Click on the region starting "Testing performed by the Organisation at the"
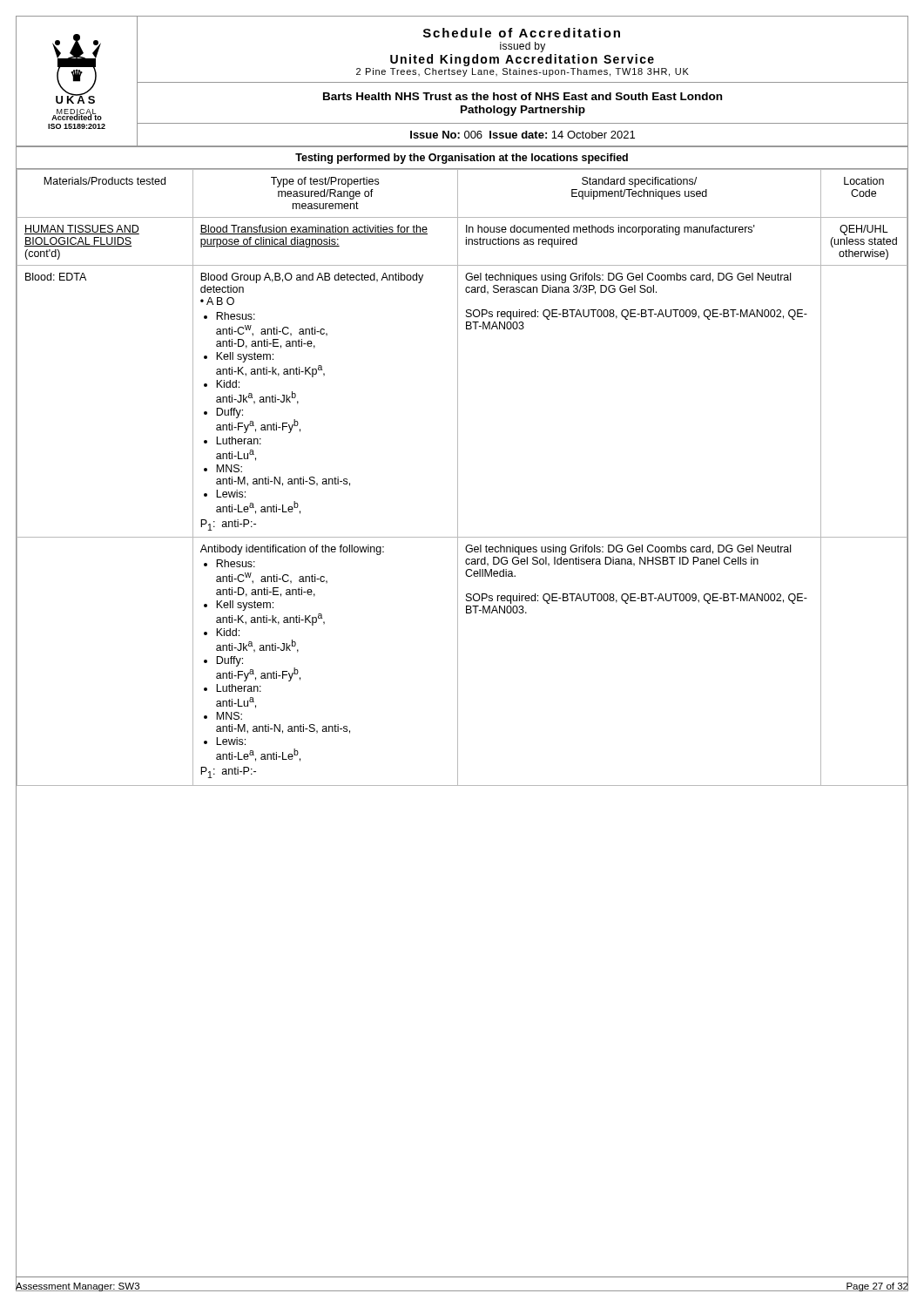Screen dimensions: 1307x924 pyautogui.click(x=462, y=158)
